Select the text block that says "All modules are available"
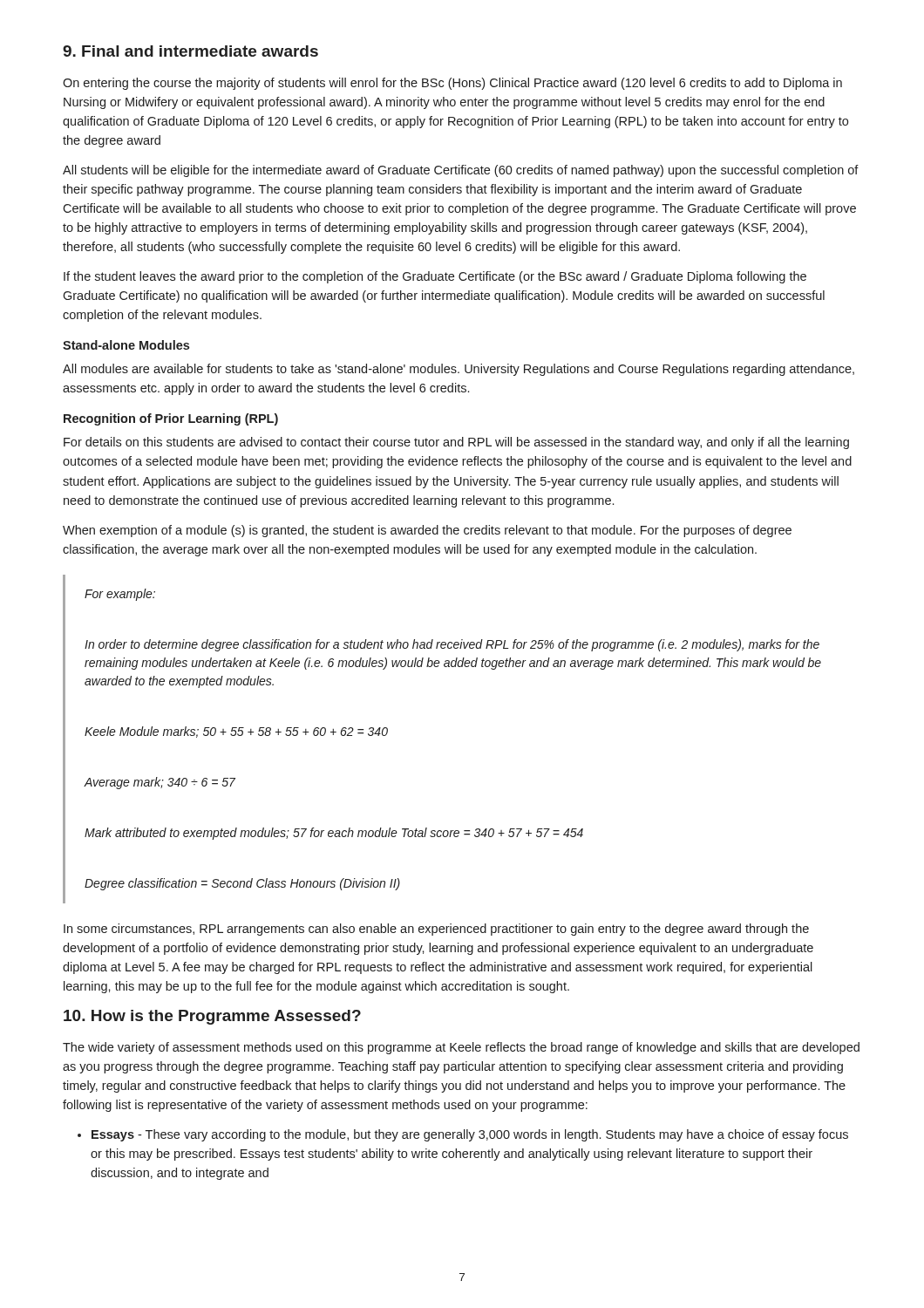 462,379
